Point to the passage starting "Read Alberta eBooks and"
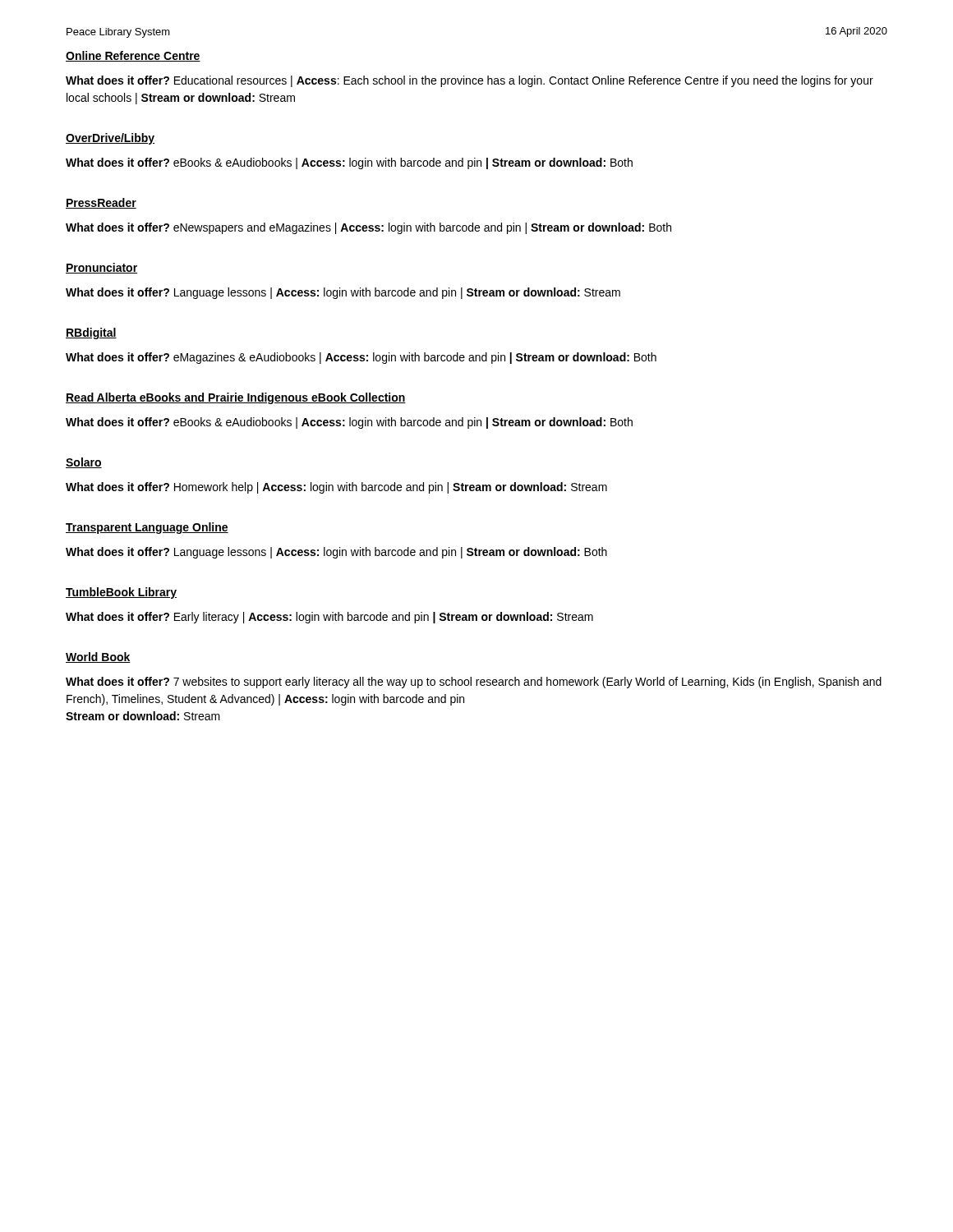The height and width of the screenshot is (1232, 953). click(236, 398)
